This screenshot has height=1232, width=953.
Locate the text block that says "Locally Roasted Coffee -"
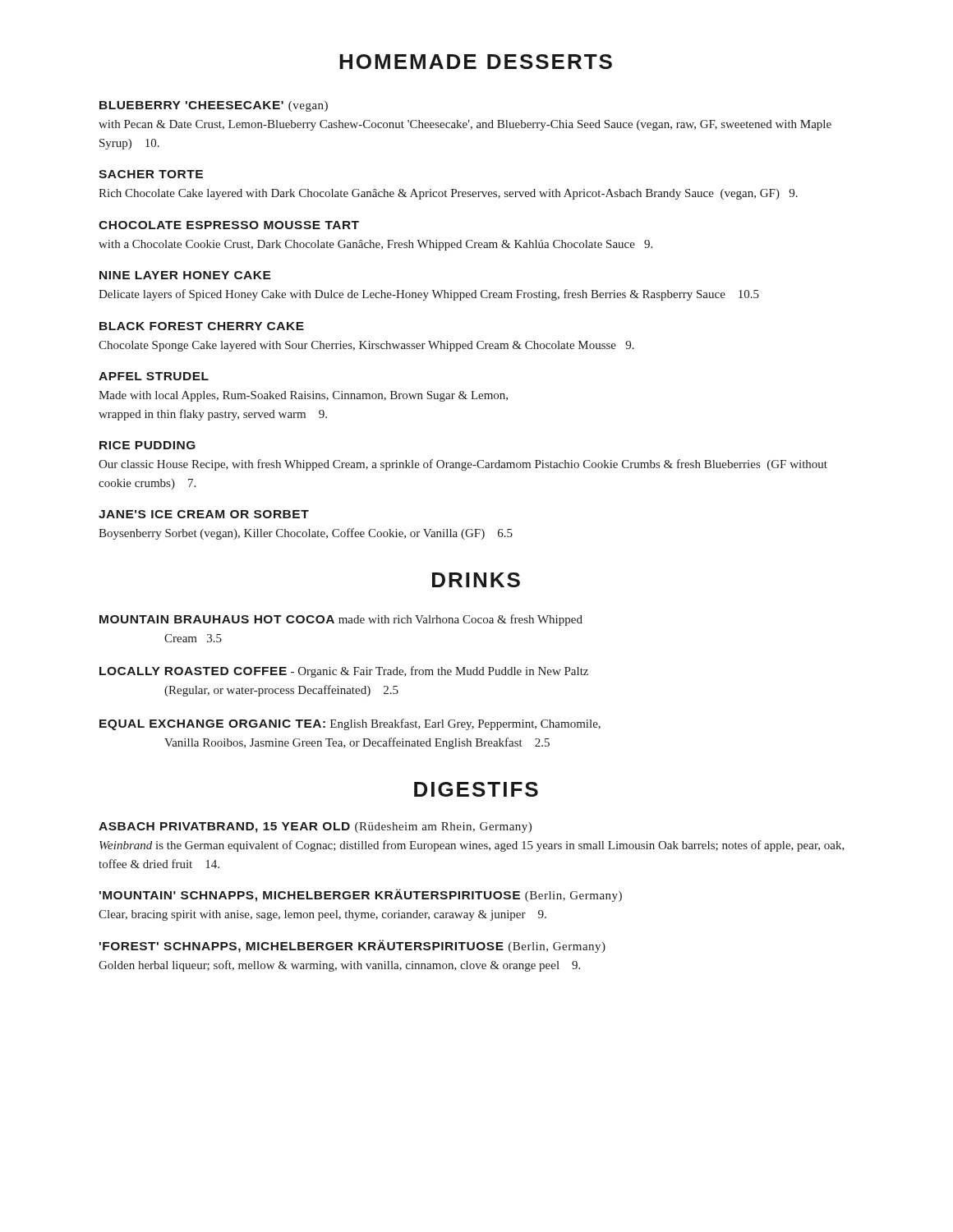476,681
